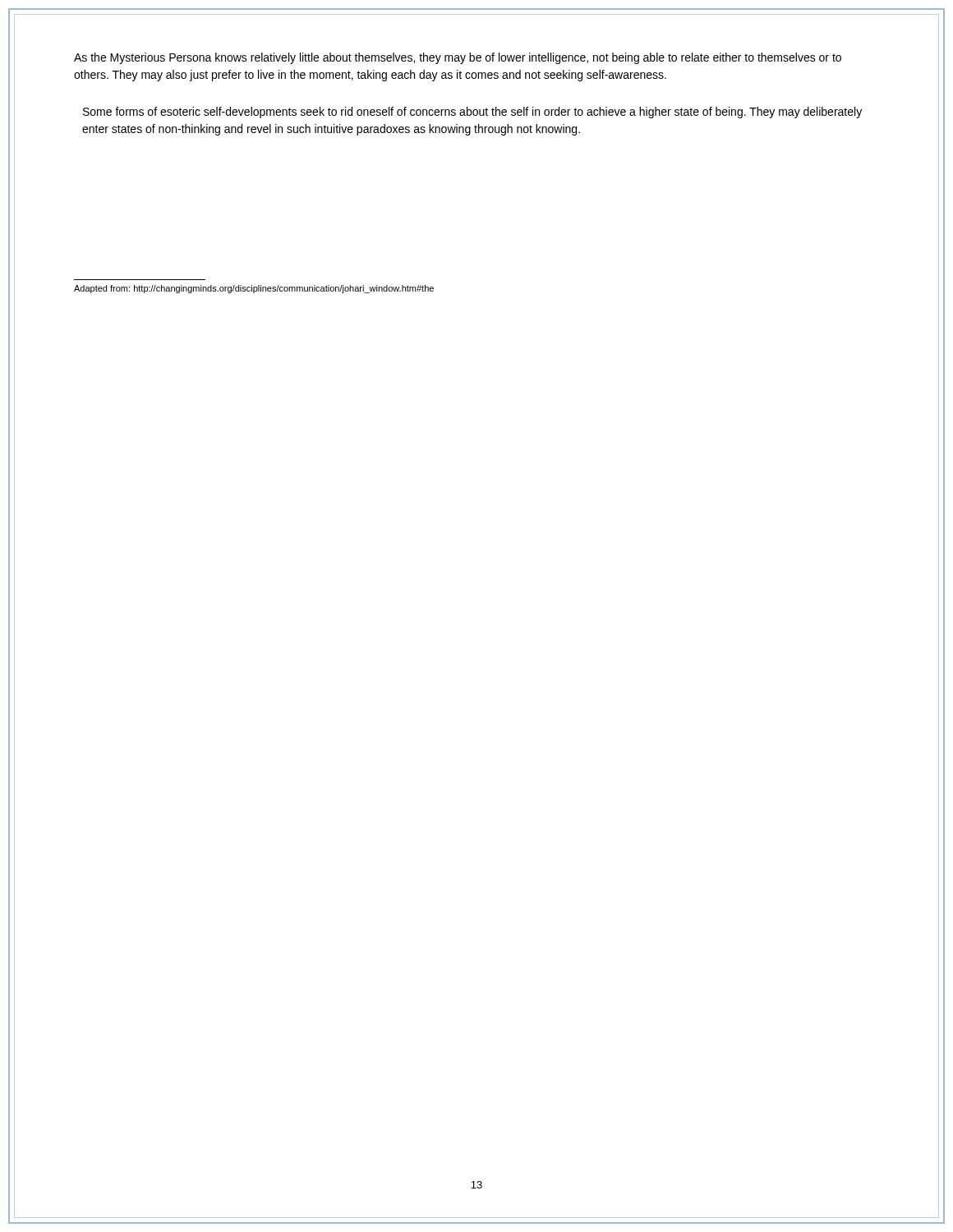Locate the text block containing "Some forms of esoteric self-developments seek to rid"

472,120
